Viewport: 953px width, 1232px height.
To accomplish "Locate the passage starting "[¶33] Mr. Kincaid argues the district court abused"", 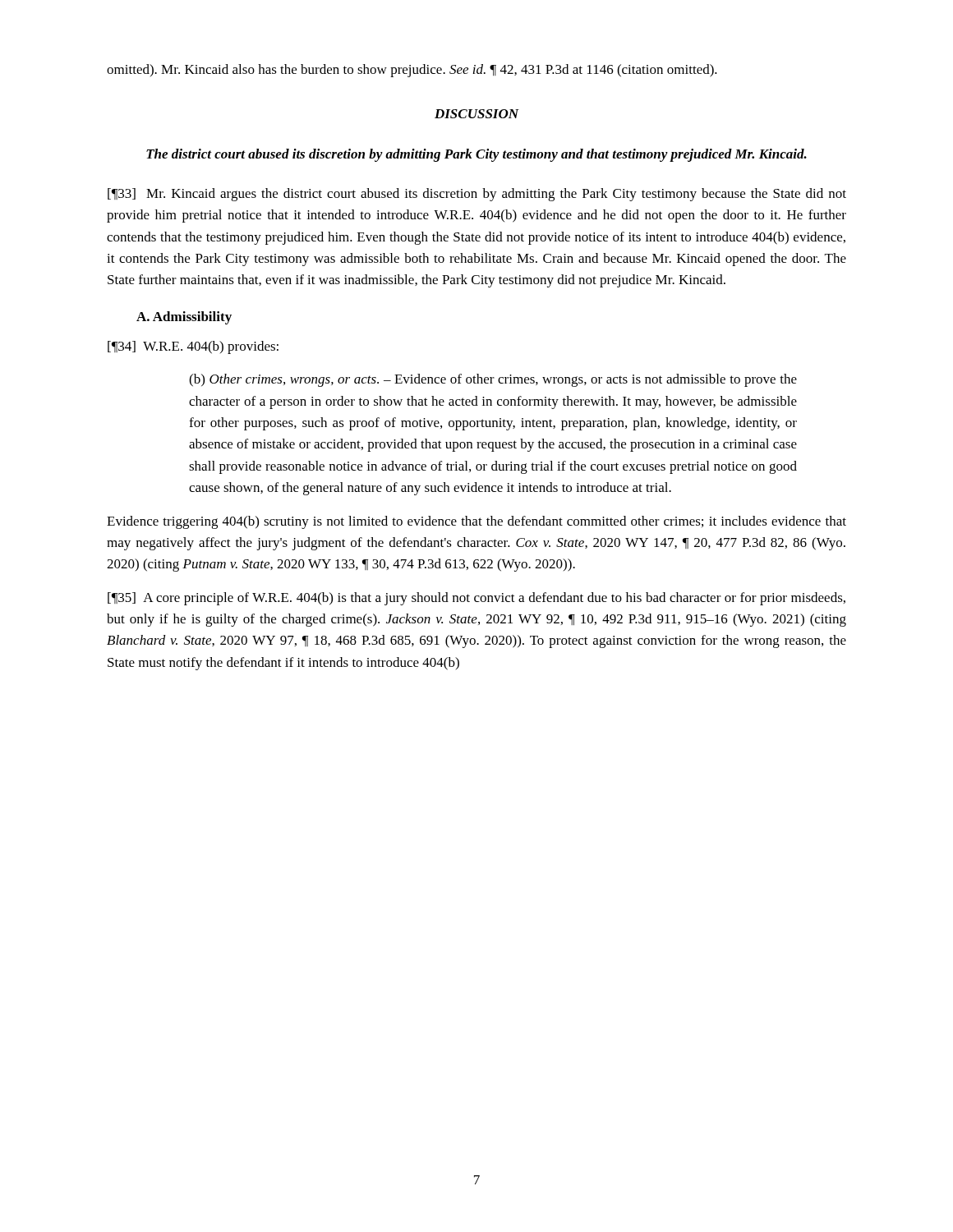I will [476, 237].
